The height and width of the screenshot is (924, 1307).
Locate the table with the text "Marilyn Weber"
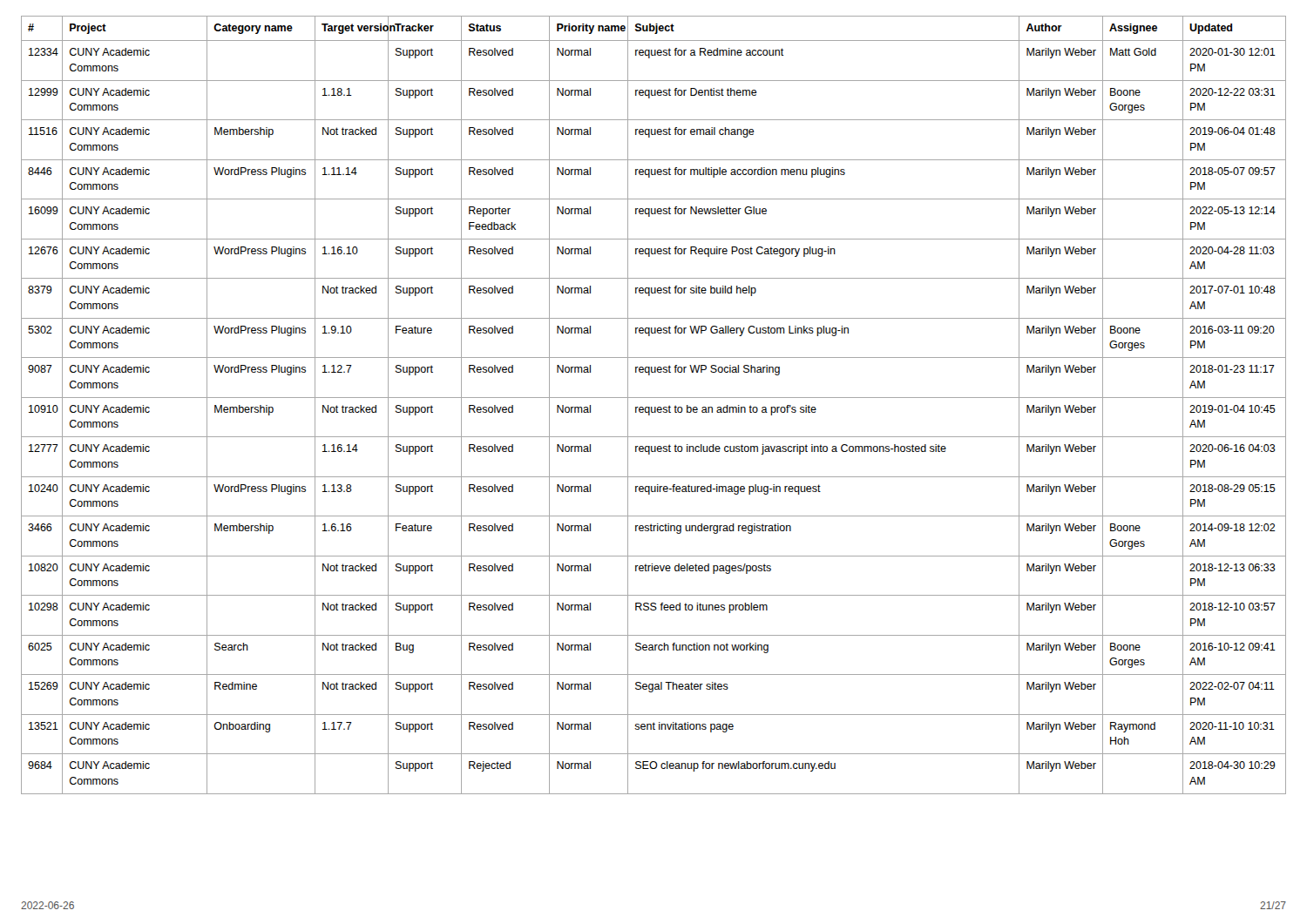[654, 405]
